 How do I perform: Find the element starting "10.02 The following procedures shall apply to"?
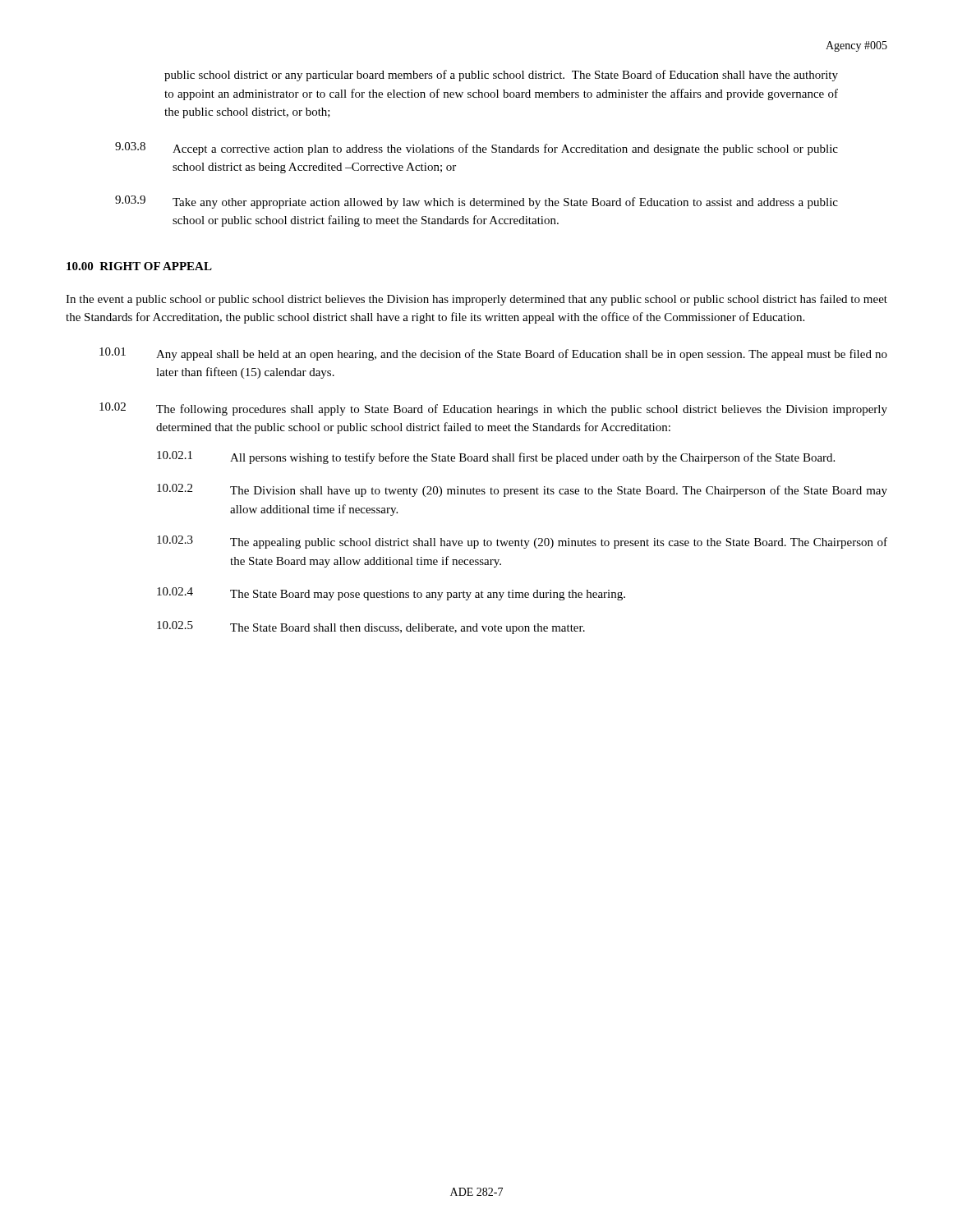[493, 418]
